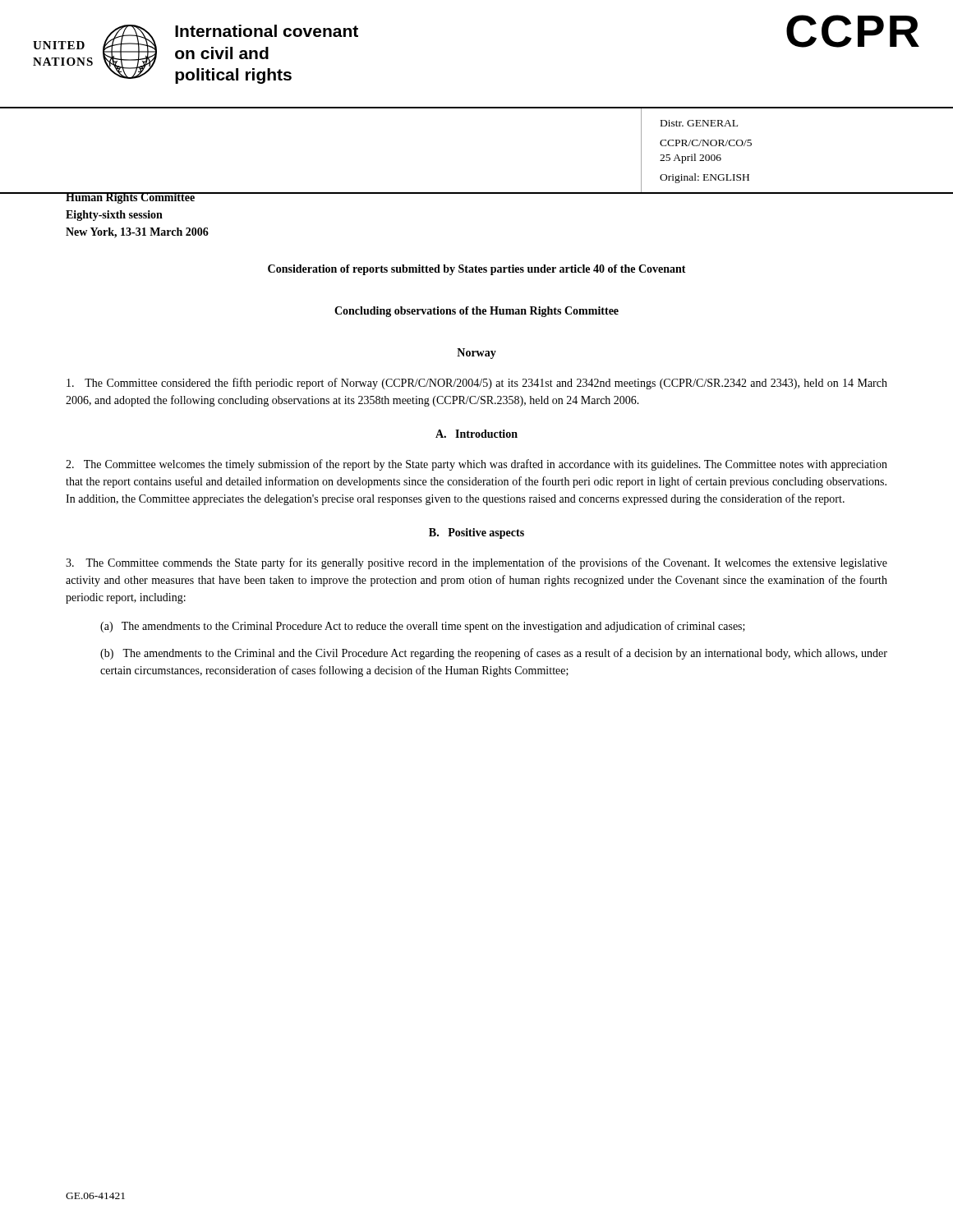Point to the passage starting "(b) The amendments"
953x1232 pixels.
point(494,662)
